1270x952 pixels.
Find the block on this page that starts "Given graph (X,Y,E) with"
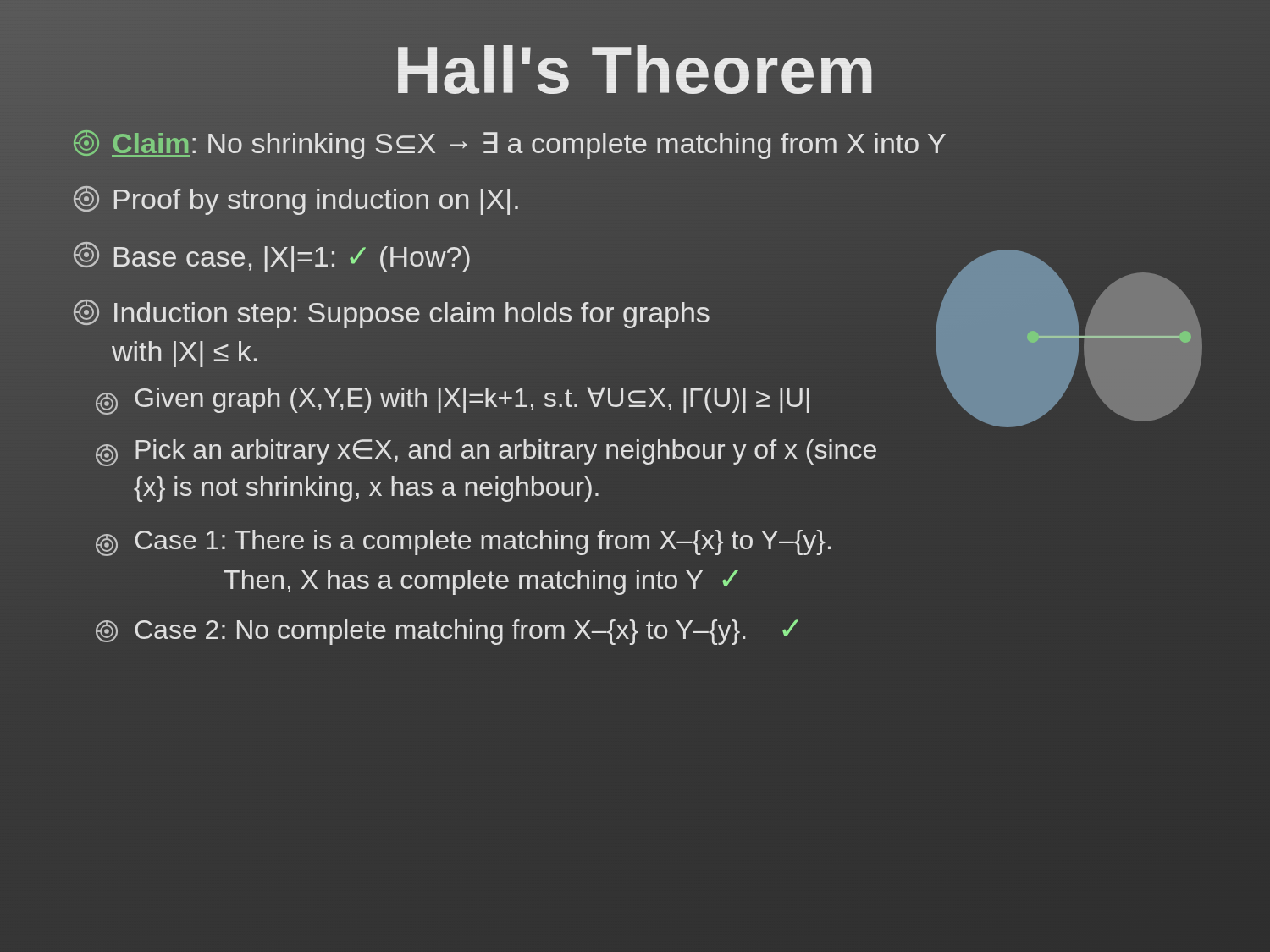click(x=452, y=400)
